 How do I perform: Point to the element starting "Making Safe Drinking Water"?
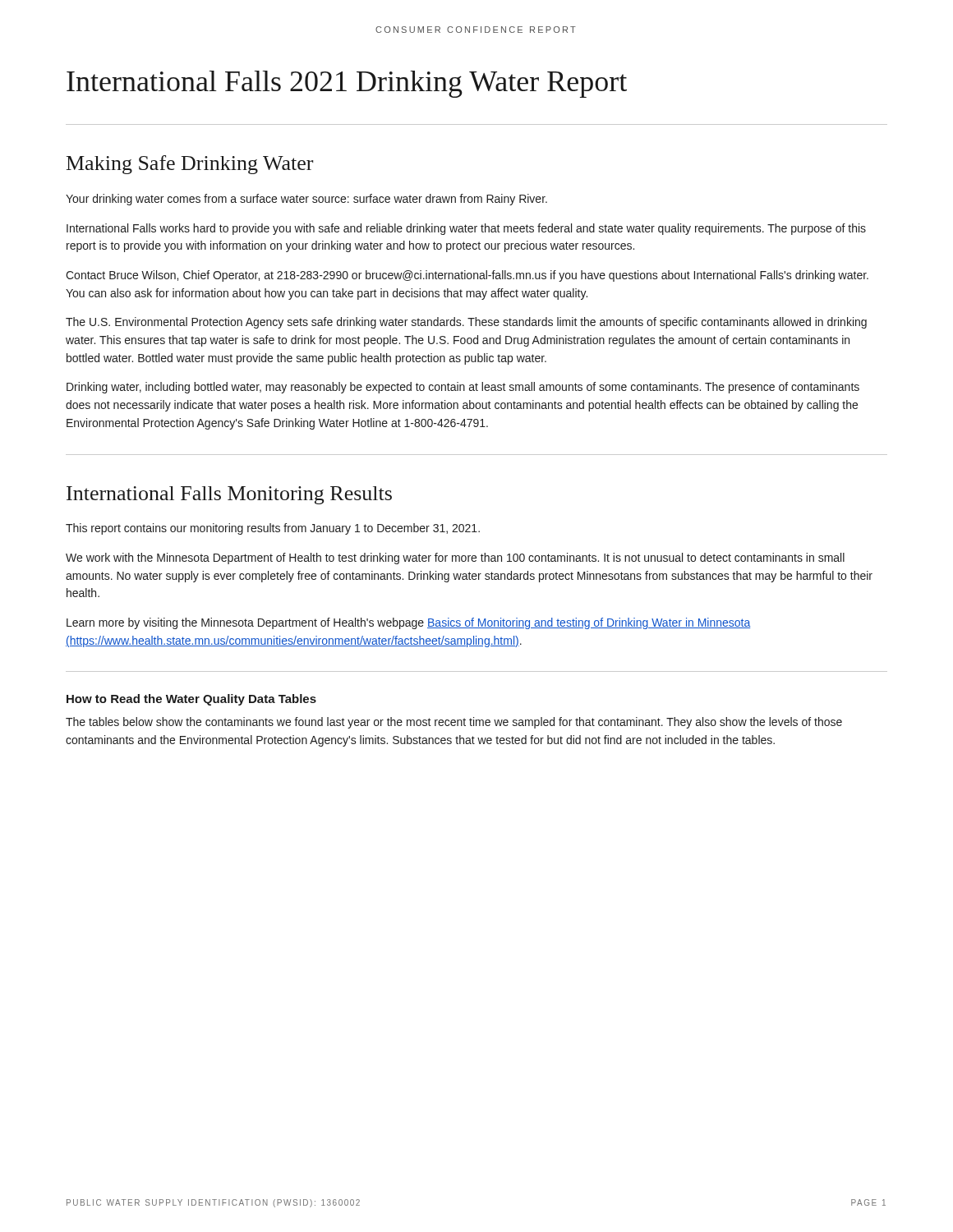tap(190, 165)
